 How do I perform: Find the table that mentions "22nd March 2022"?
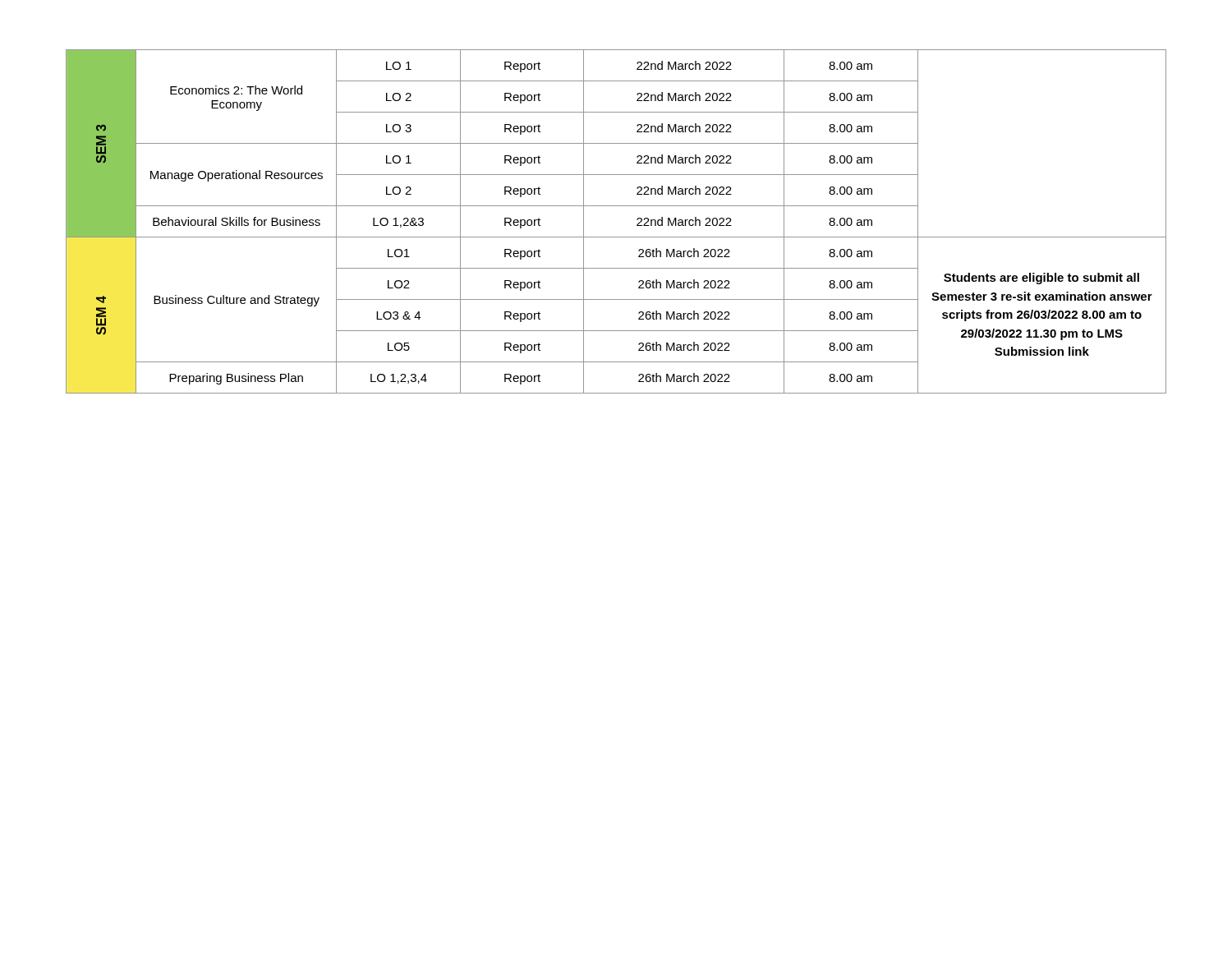pos(616,221)
